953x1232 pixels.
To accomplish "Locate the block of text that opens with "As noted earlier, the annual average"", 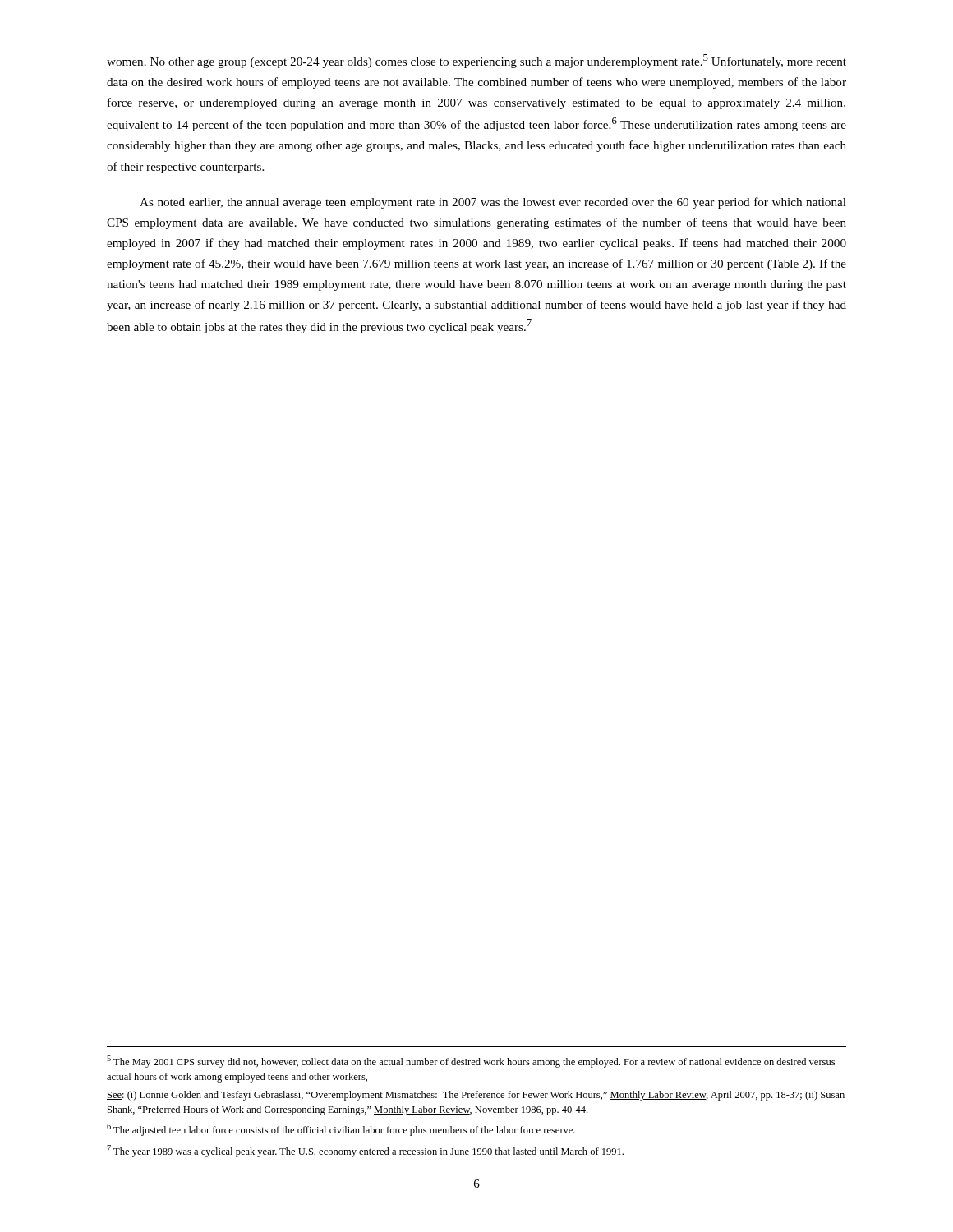I will tap(476, 264).
